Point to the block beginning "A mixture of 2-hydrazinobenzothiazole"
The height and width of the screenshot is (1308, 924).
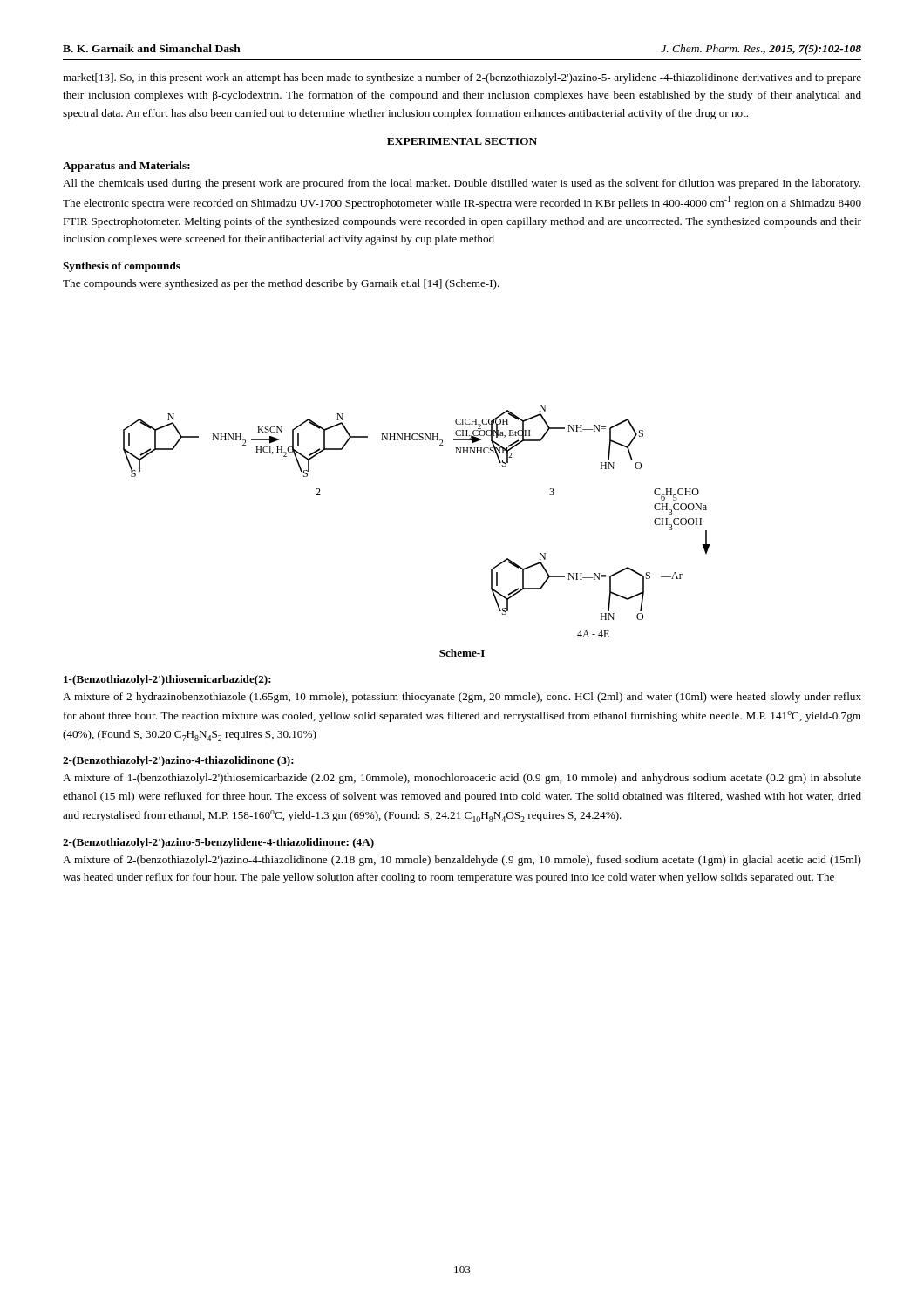(x=462, y=716)
